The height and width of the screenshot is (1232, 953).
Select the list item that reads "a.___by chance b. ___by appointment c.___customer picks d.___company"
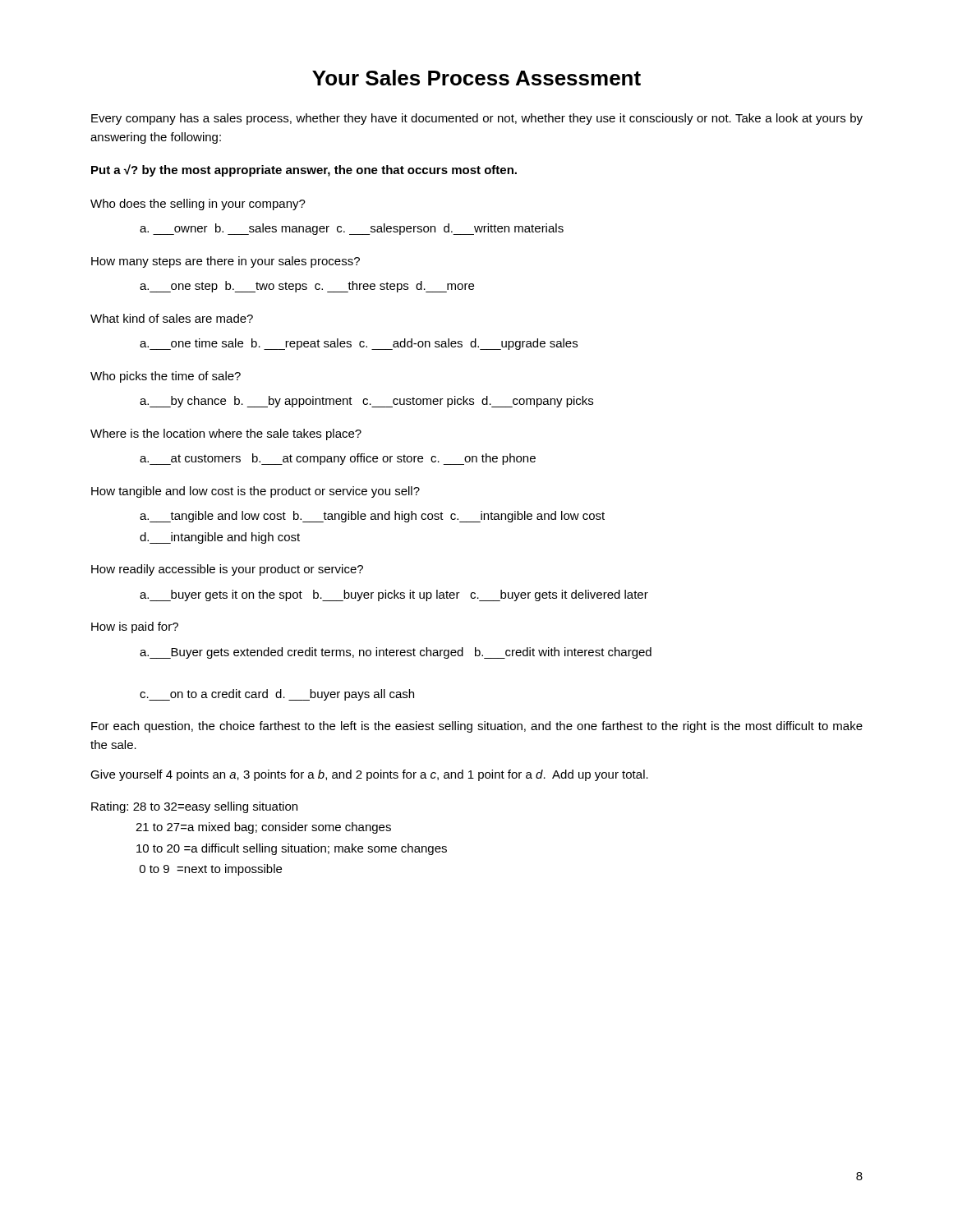tap(367, 400)
